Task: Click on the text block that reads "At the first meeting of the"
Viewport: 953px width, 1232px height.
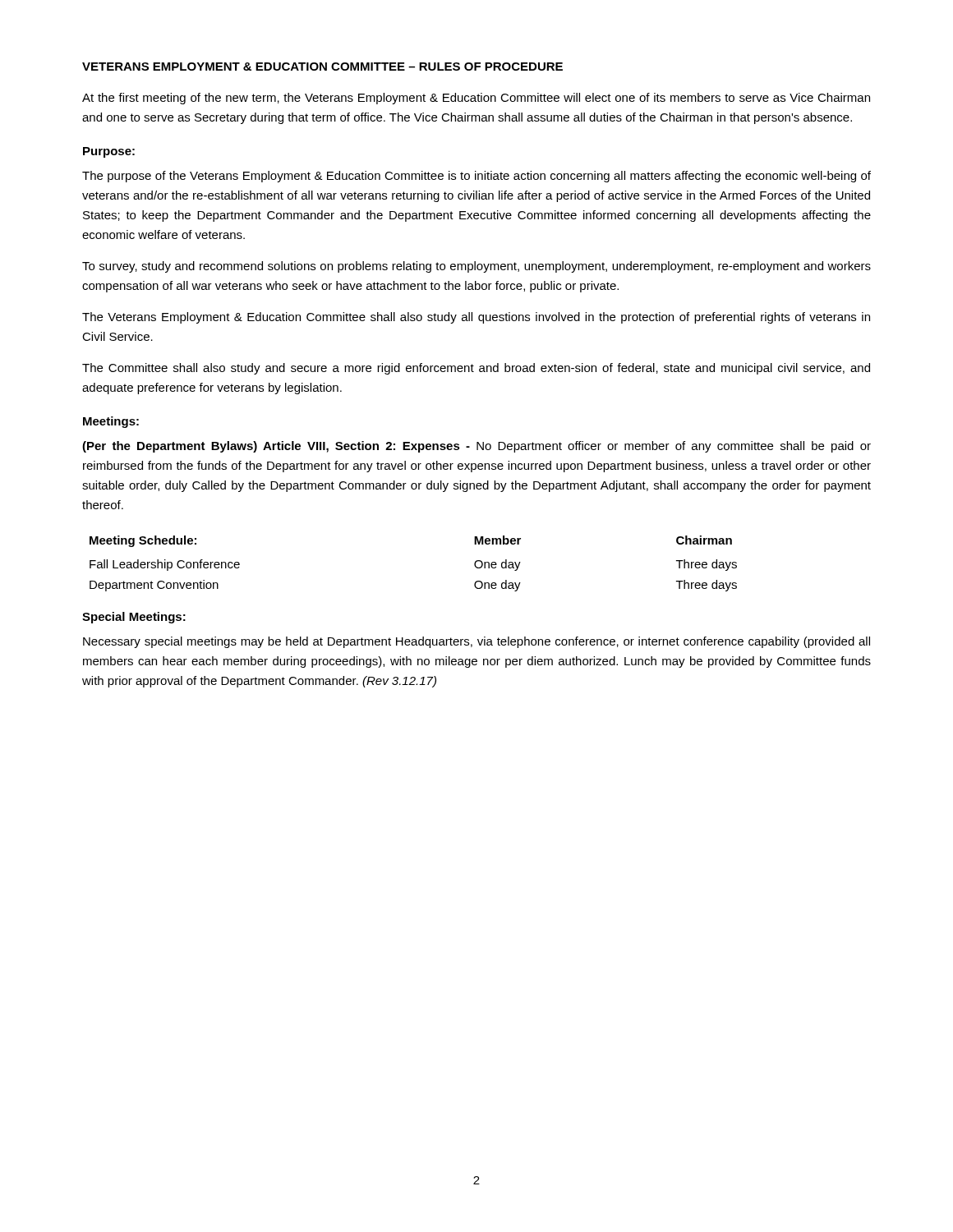Action: click(x=476, y=107)
